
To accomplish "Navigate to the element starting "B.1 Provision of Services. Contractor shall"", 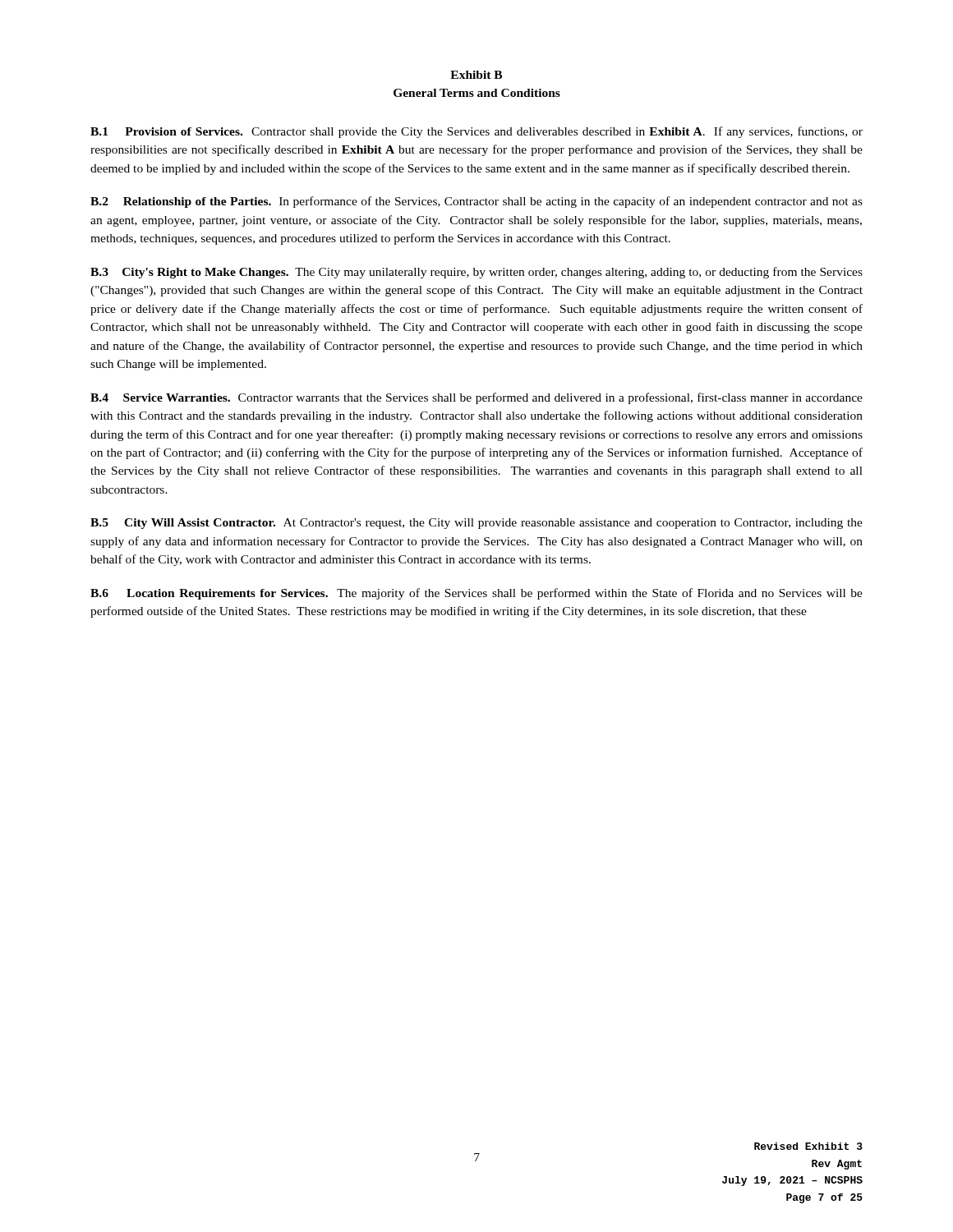I will [476, 149].
